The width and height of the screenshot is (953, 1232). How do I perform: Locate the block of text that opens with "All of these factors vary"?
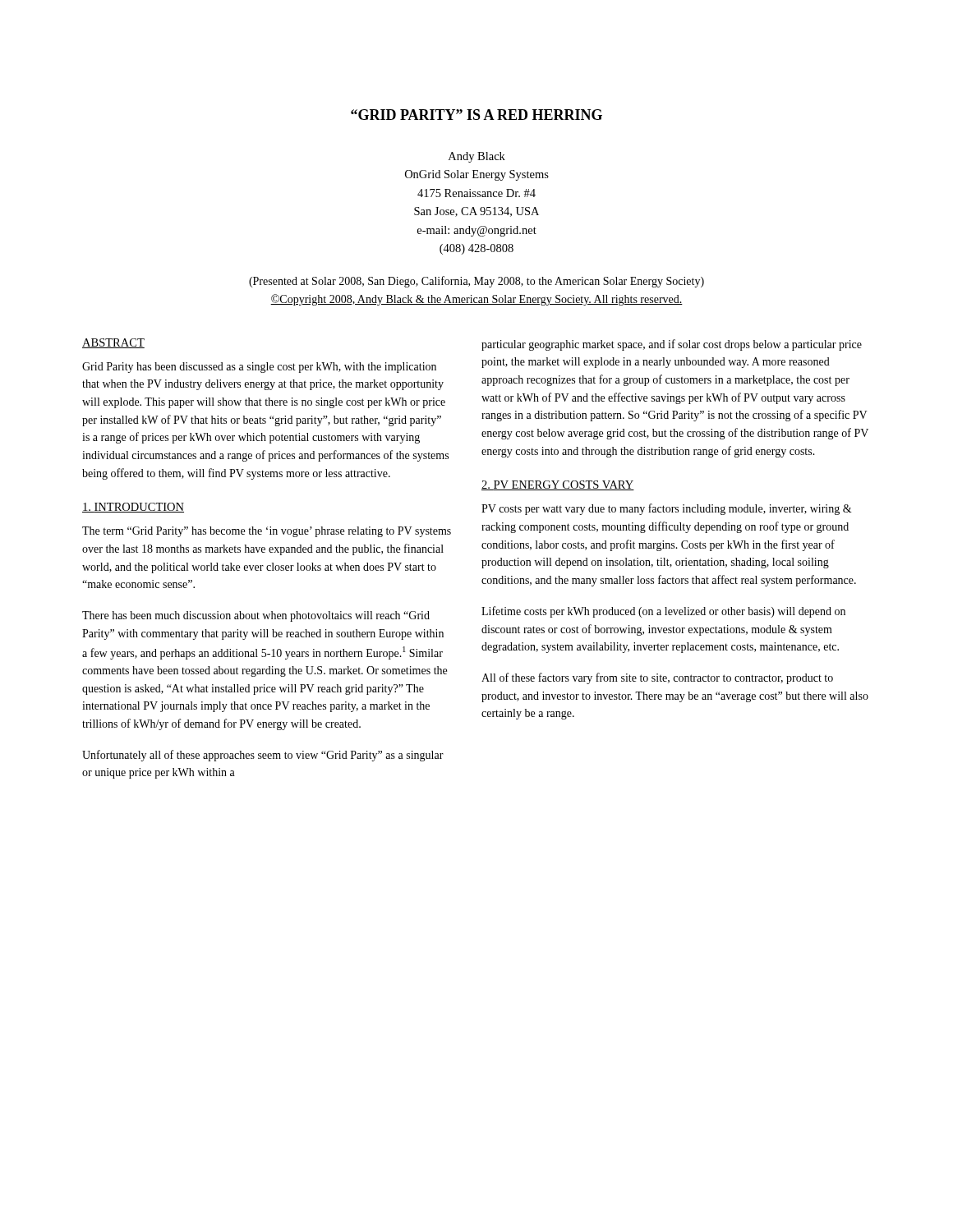click(675, 696)
